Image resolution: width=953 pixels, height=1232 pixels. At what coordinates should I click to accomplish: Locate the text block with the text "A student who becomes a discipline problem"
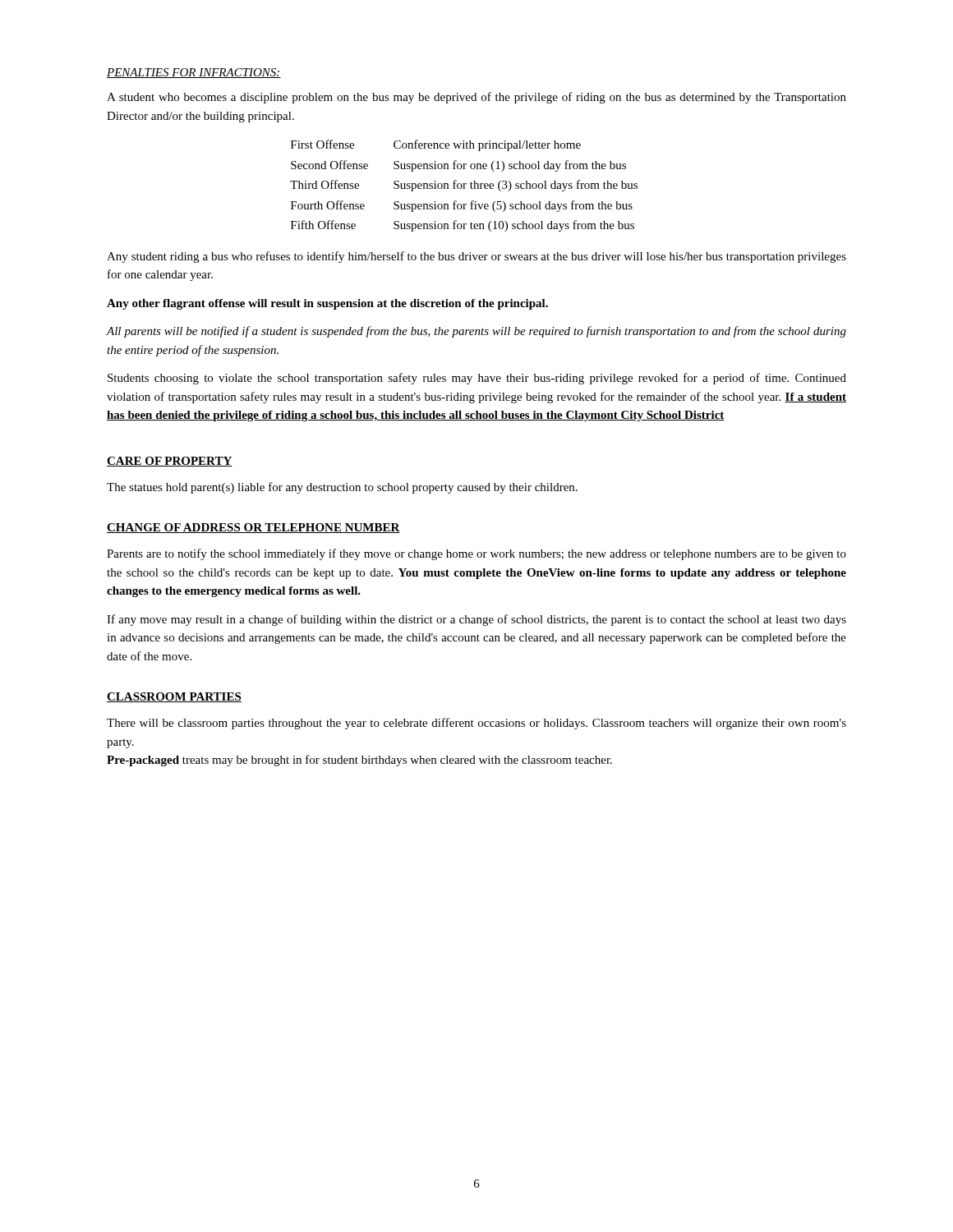pyautogui.click(x=476, y=106)
